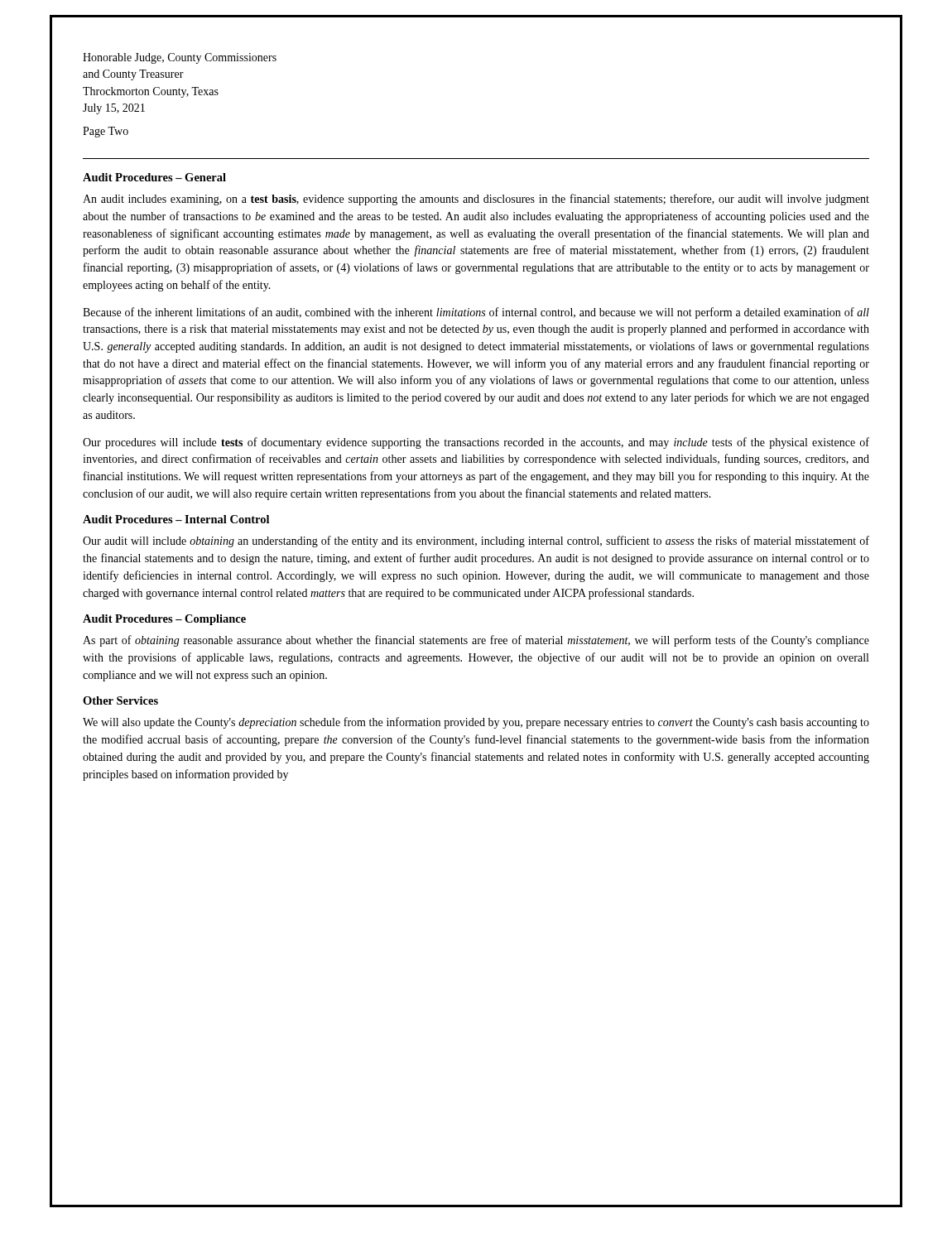Locate the region starting "Page Two"

point(106,131)
